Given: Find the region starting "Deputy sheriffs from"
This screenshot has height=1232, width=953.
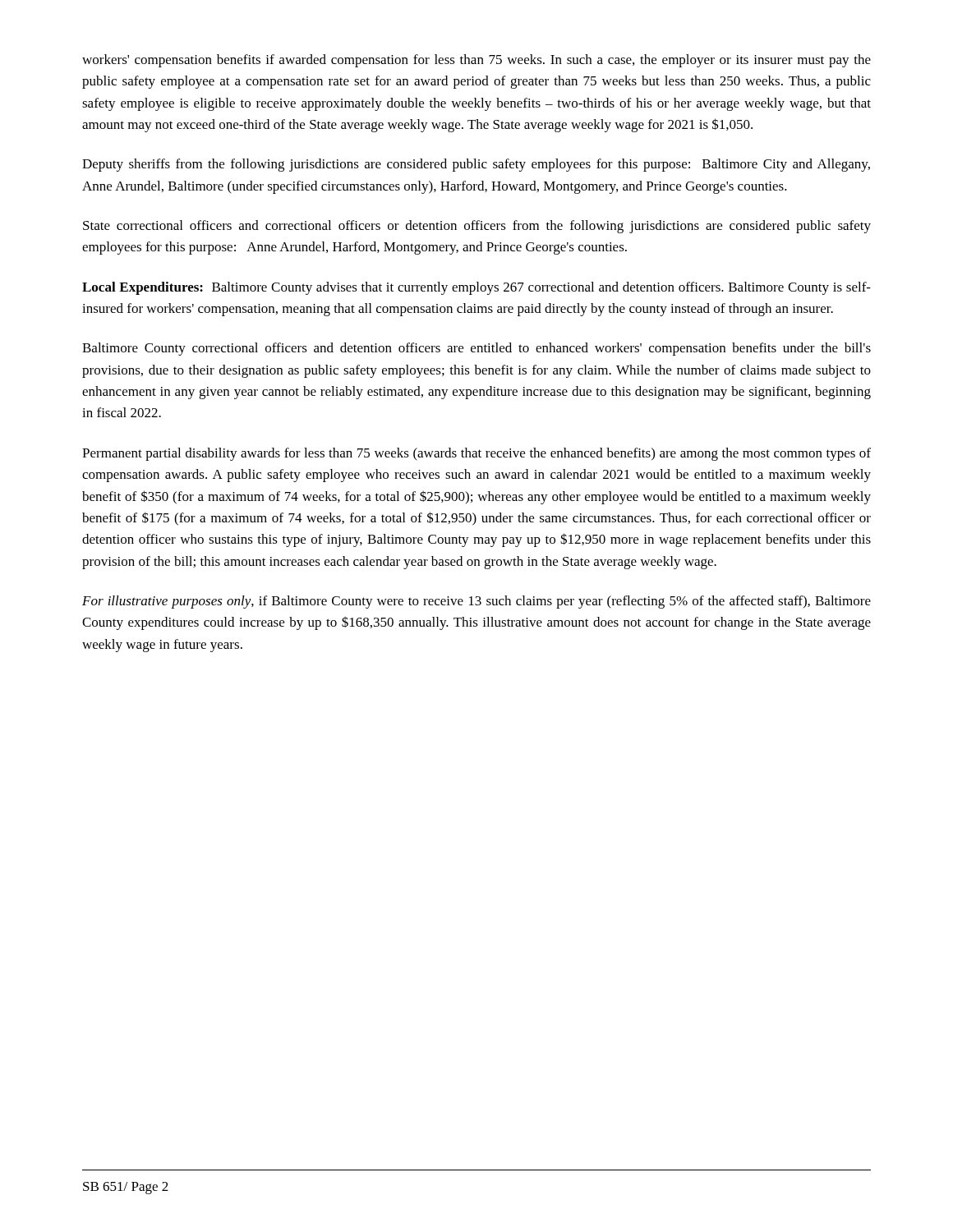Looking at the screenshot, I should pos(476,175).
